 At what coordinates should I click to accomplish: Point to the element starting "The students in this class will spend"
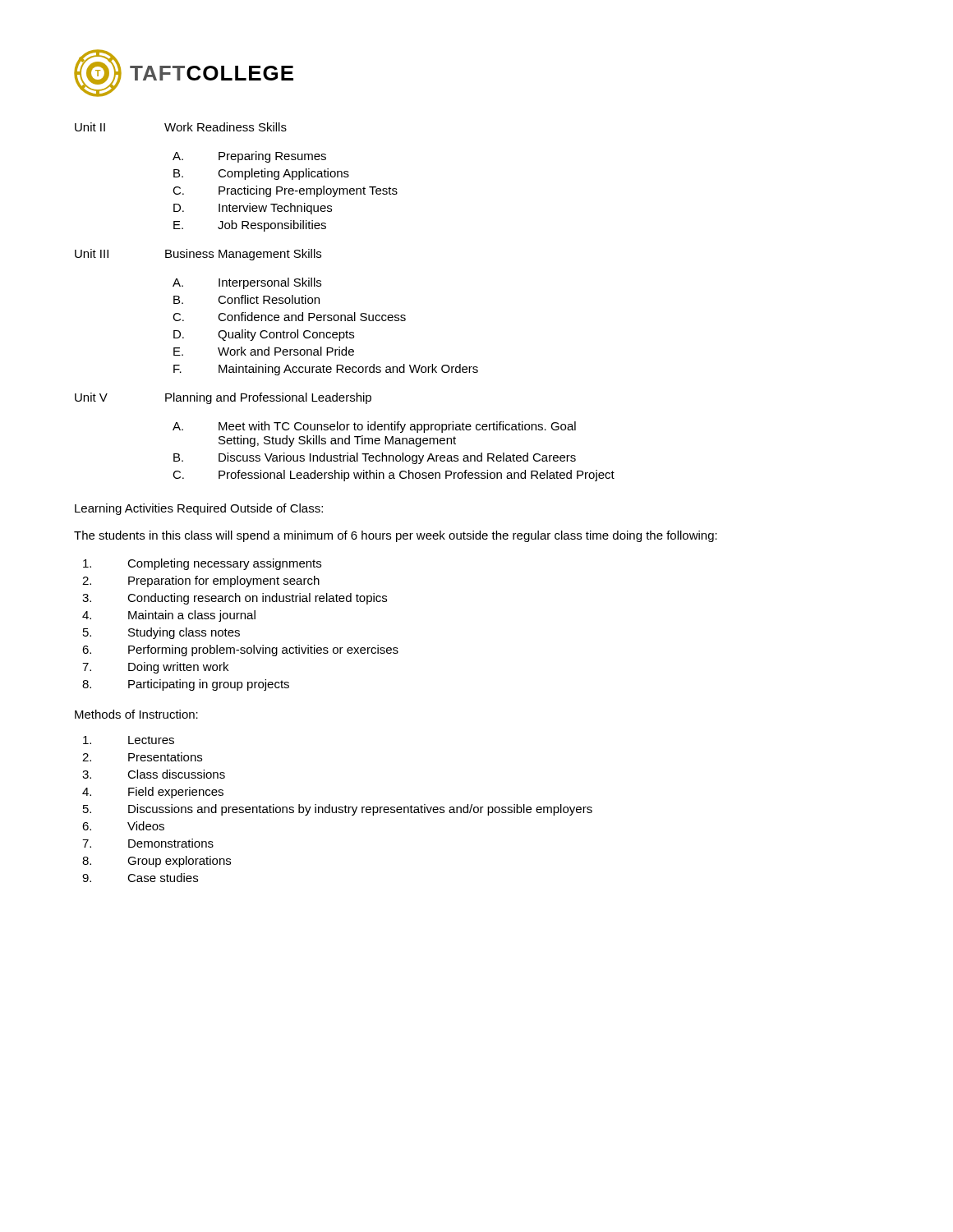(x=396, y=535)
